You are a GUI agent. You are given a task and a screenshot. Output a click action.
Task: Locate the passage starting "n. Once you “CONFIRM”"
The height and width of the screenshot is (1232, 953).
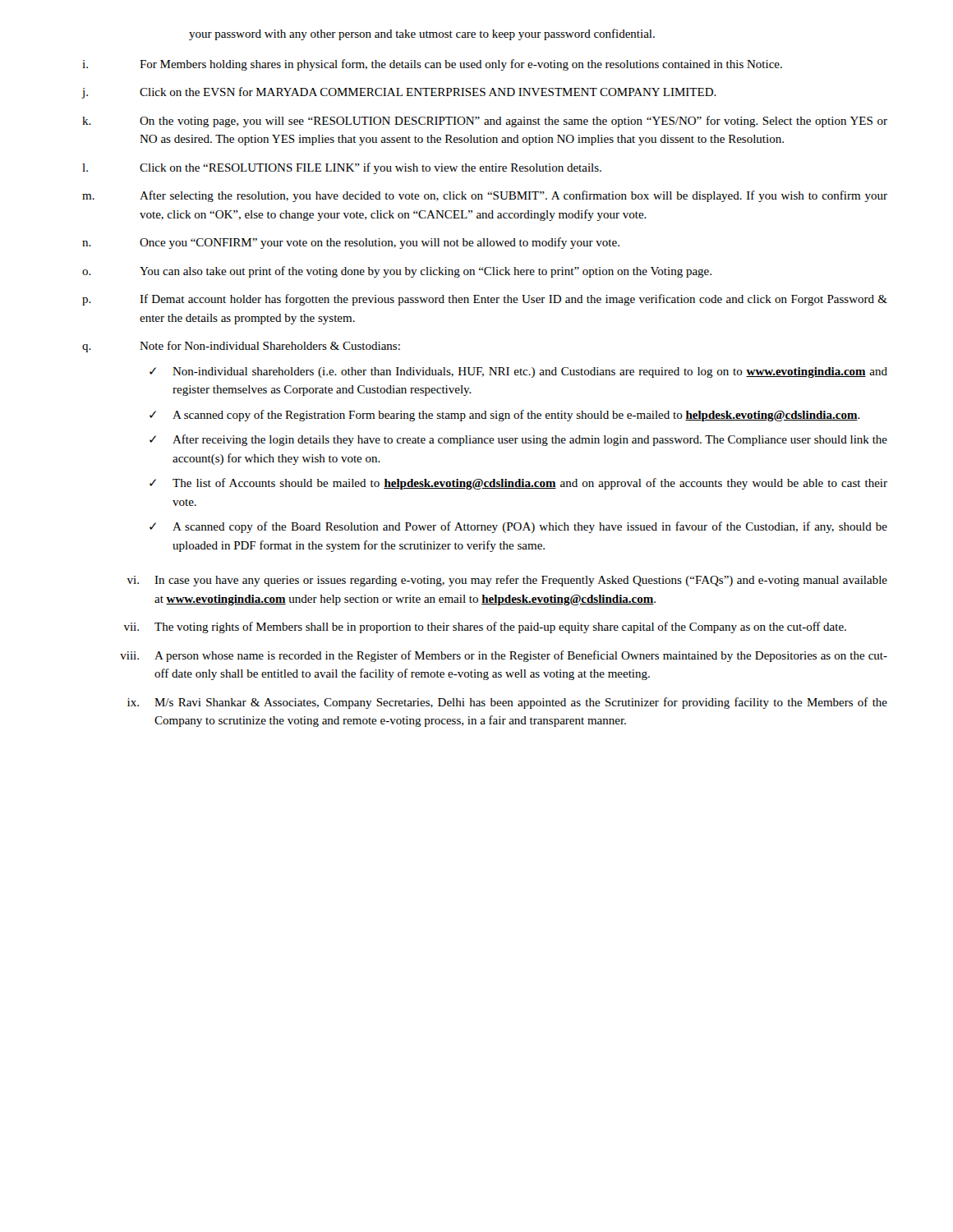pos(485,242)
